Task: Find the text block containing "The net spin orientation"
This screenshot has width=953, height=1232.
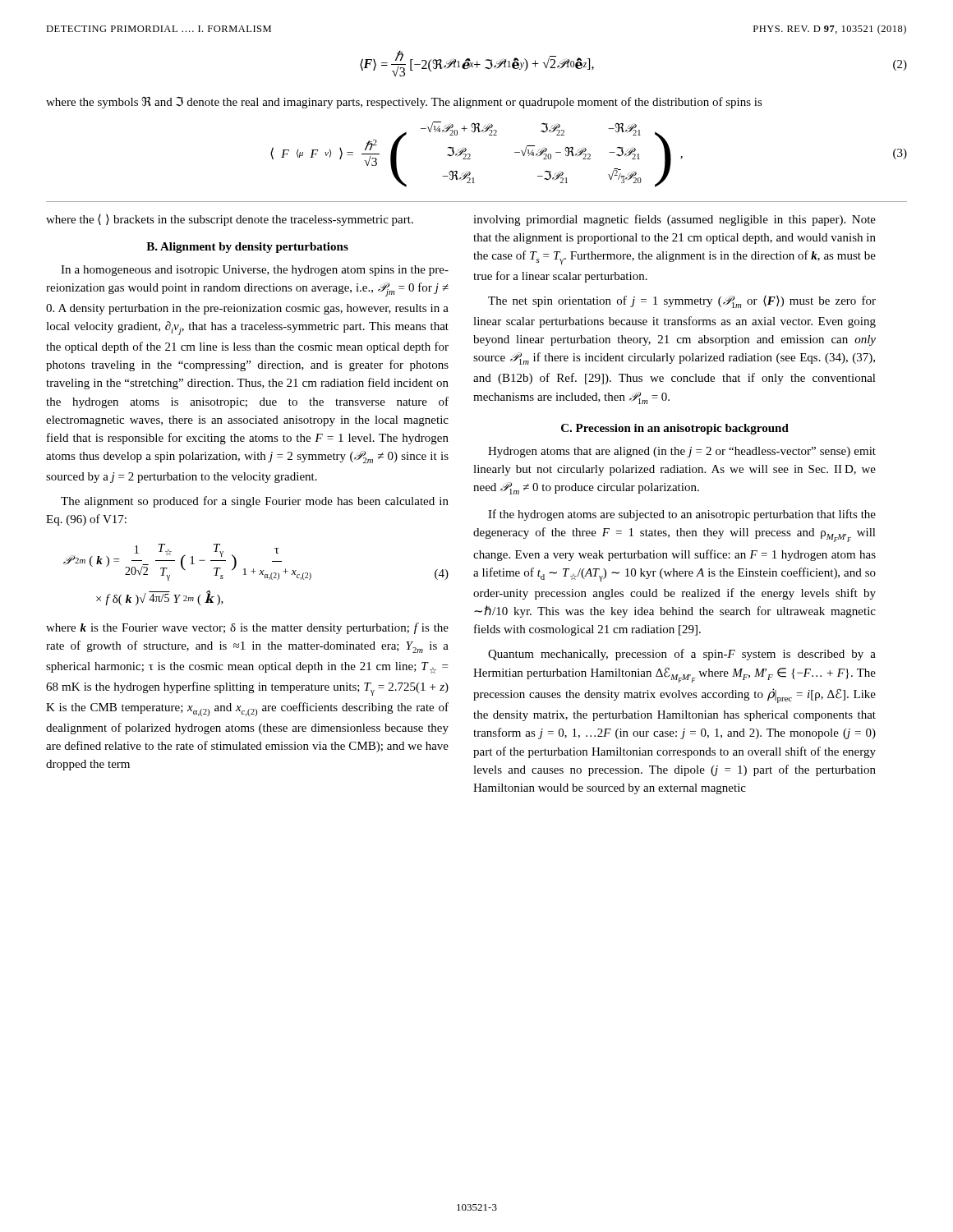Action: pyautogui.click(x=675, y=350)
